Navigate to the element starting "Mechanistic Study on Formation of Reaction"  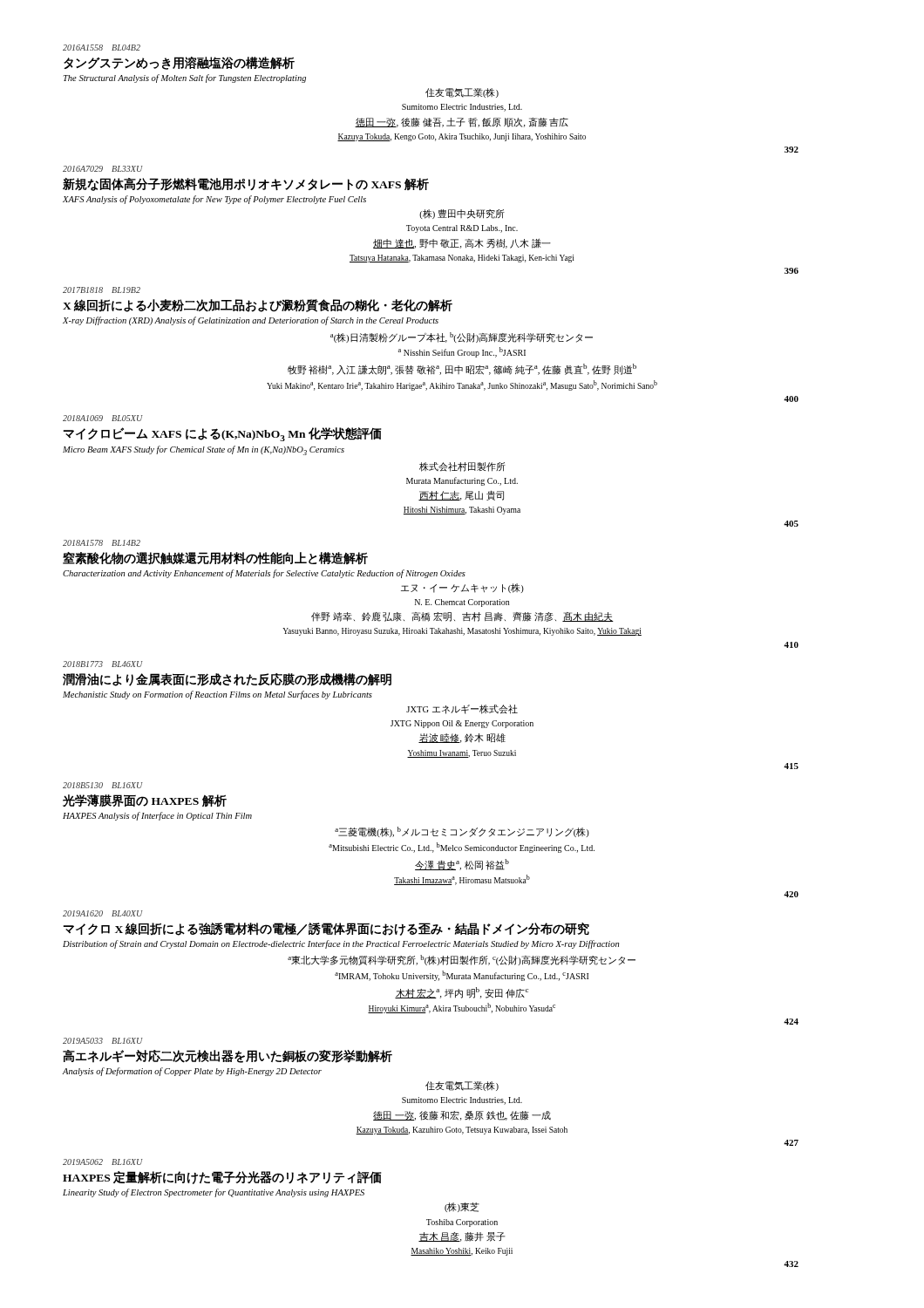tap(217, 694)
